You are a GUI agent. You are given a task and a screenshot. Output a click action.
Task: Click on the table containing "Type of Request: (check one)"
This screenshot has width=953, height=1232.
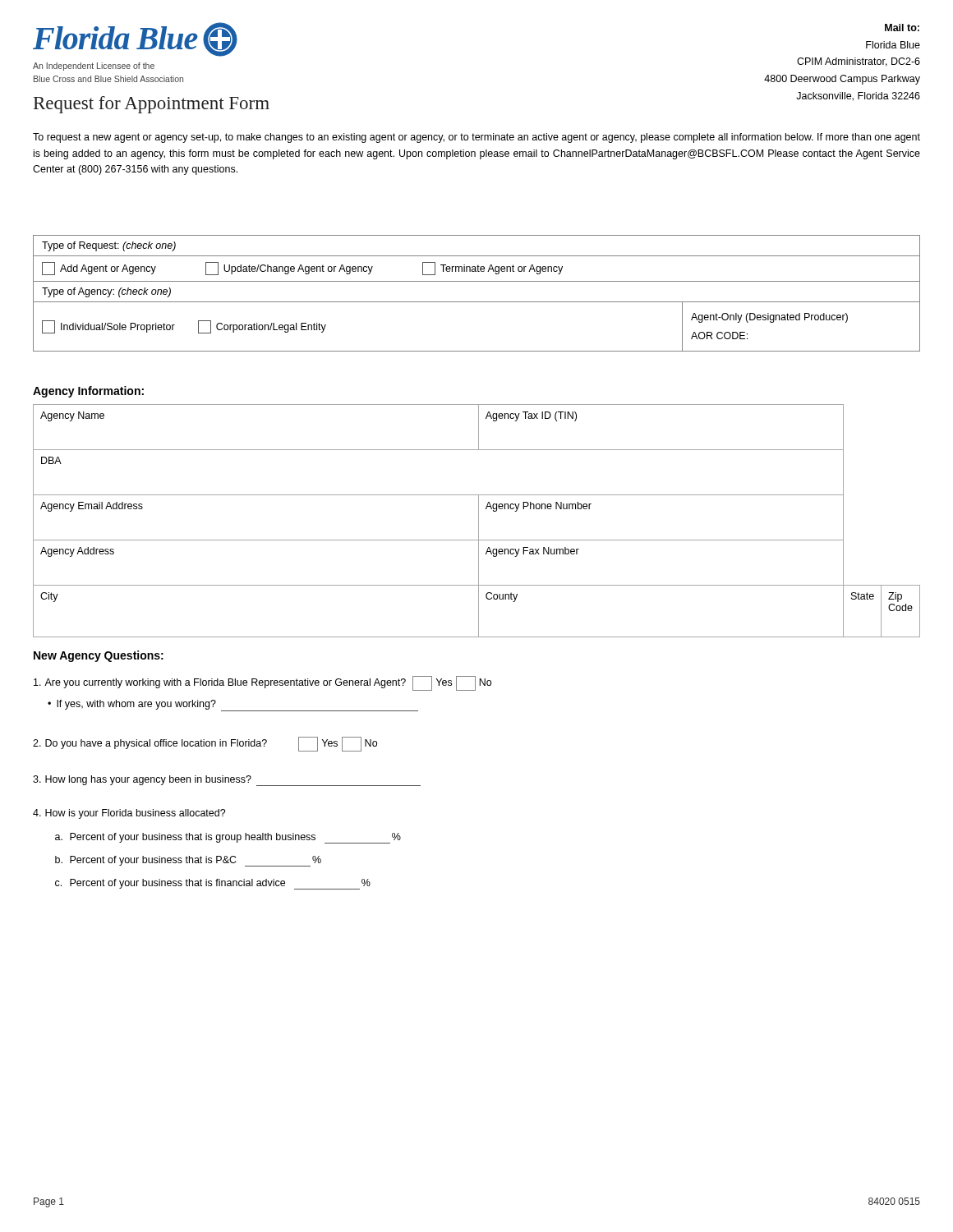coord(476,293)
